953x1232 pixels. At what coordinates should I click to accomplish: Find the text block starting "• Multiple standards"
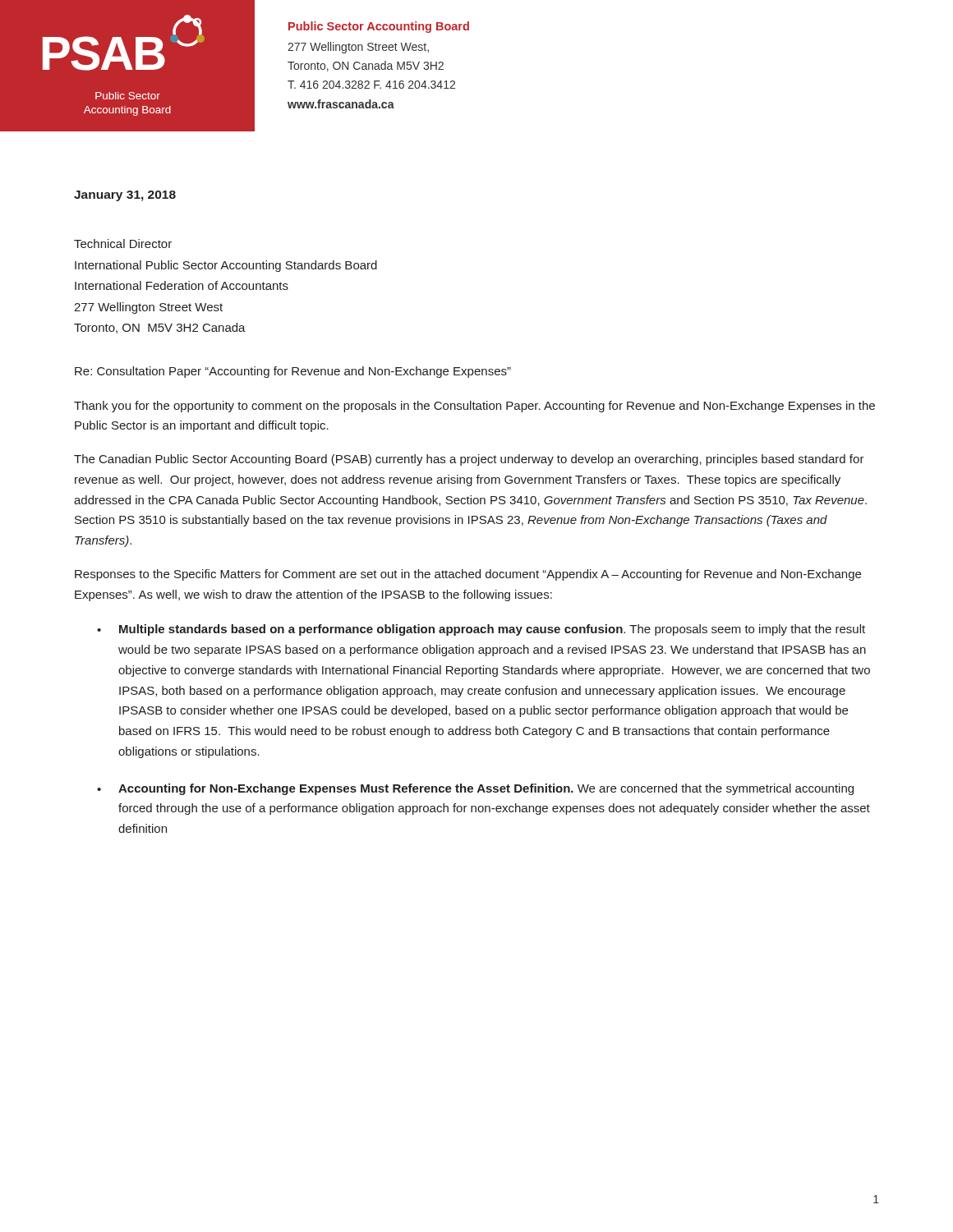click(488, 691)
